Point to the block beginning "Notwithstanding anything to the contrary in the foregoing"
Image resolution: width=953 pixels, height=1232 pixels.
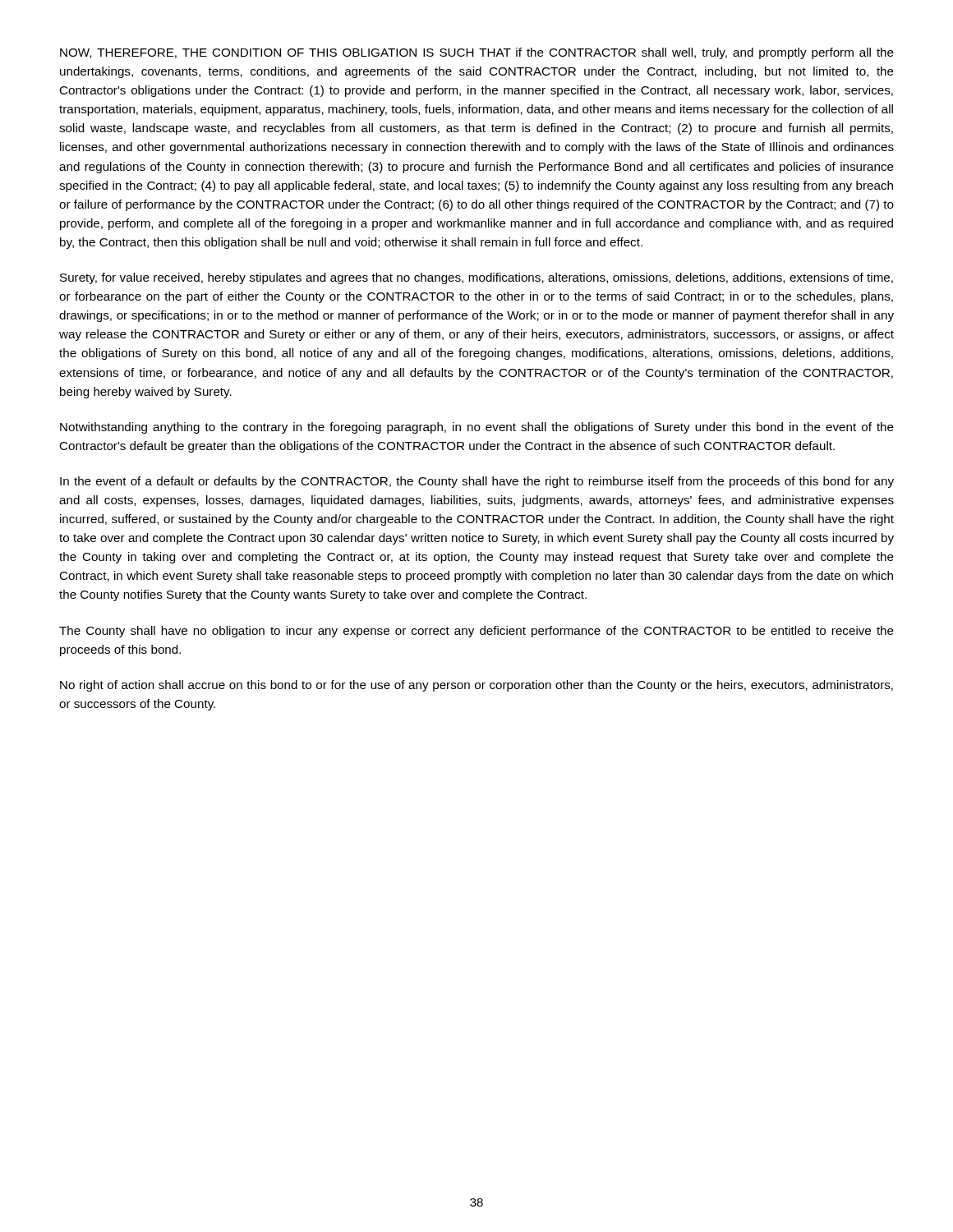pyautogui.click(x=476, y=436)
